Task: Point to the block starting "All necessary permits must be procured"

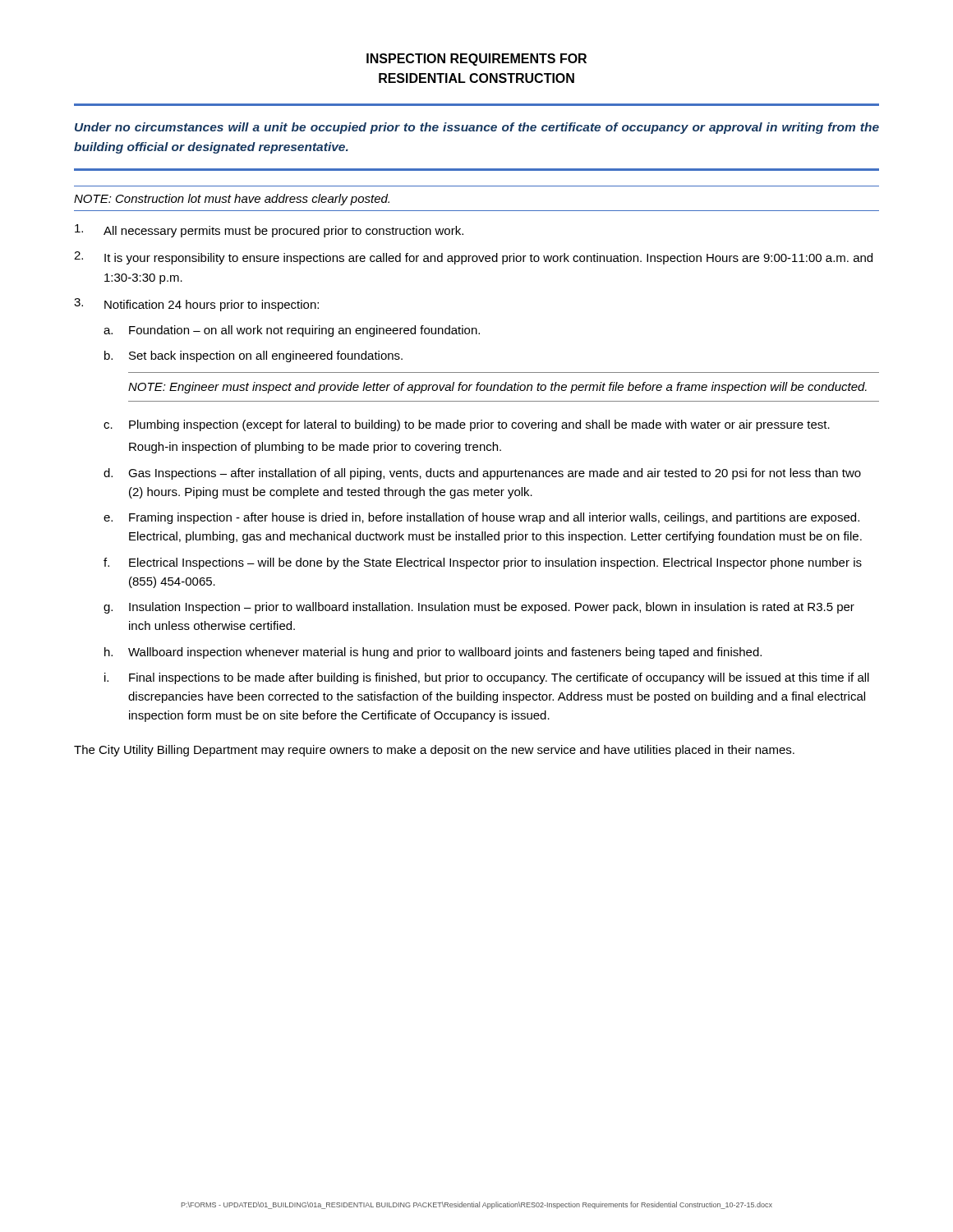Action: coord(269,231)
